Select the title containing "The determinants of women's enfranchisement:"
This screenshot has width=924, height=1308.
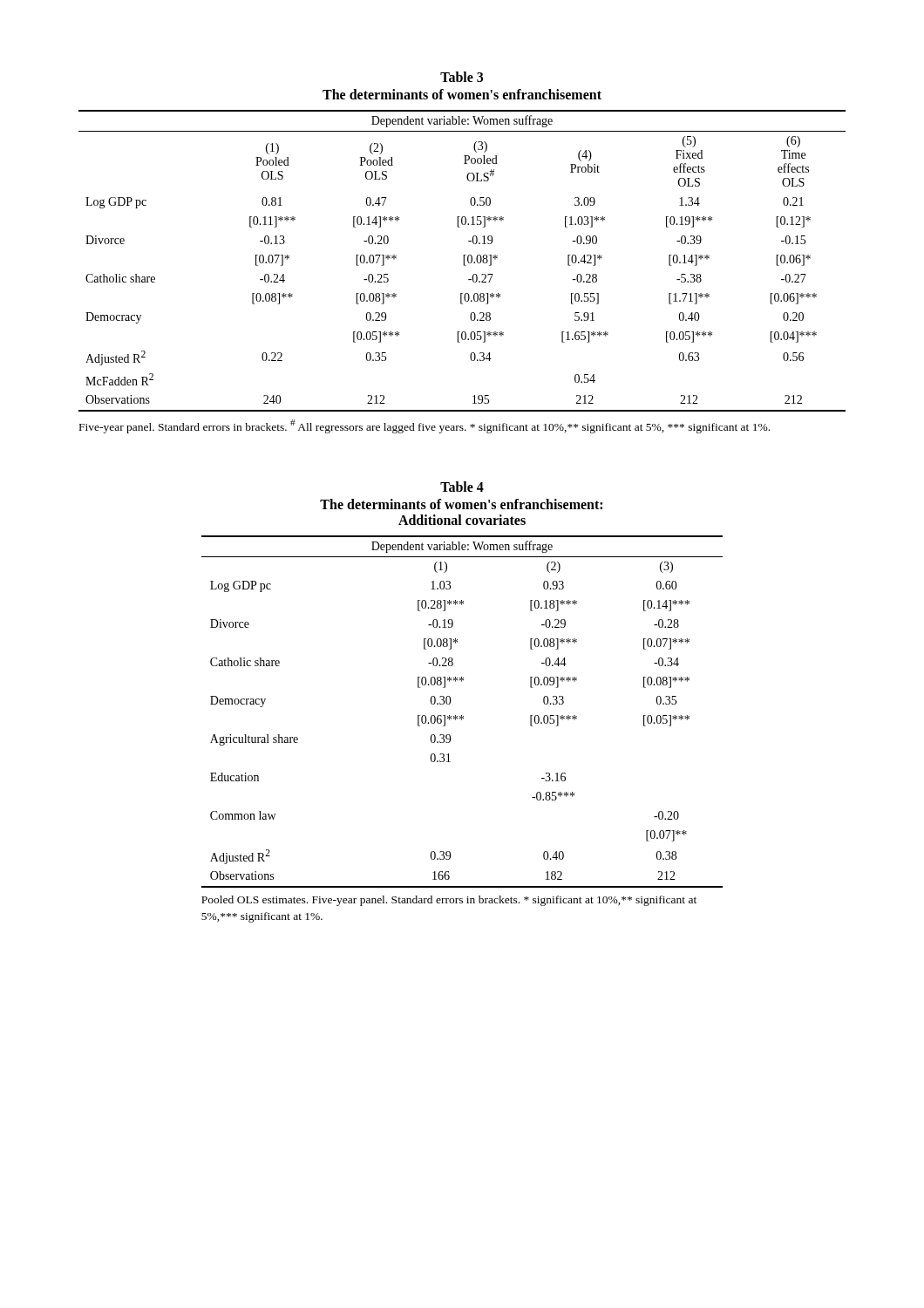click(462, 504)
